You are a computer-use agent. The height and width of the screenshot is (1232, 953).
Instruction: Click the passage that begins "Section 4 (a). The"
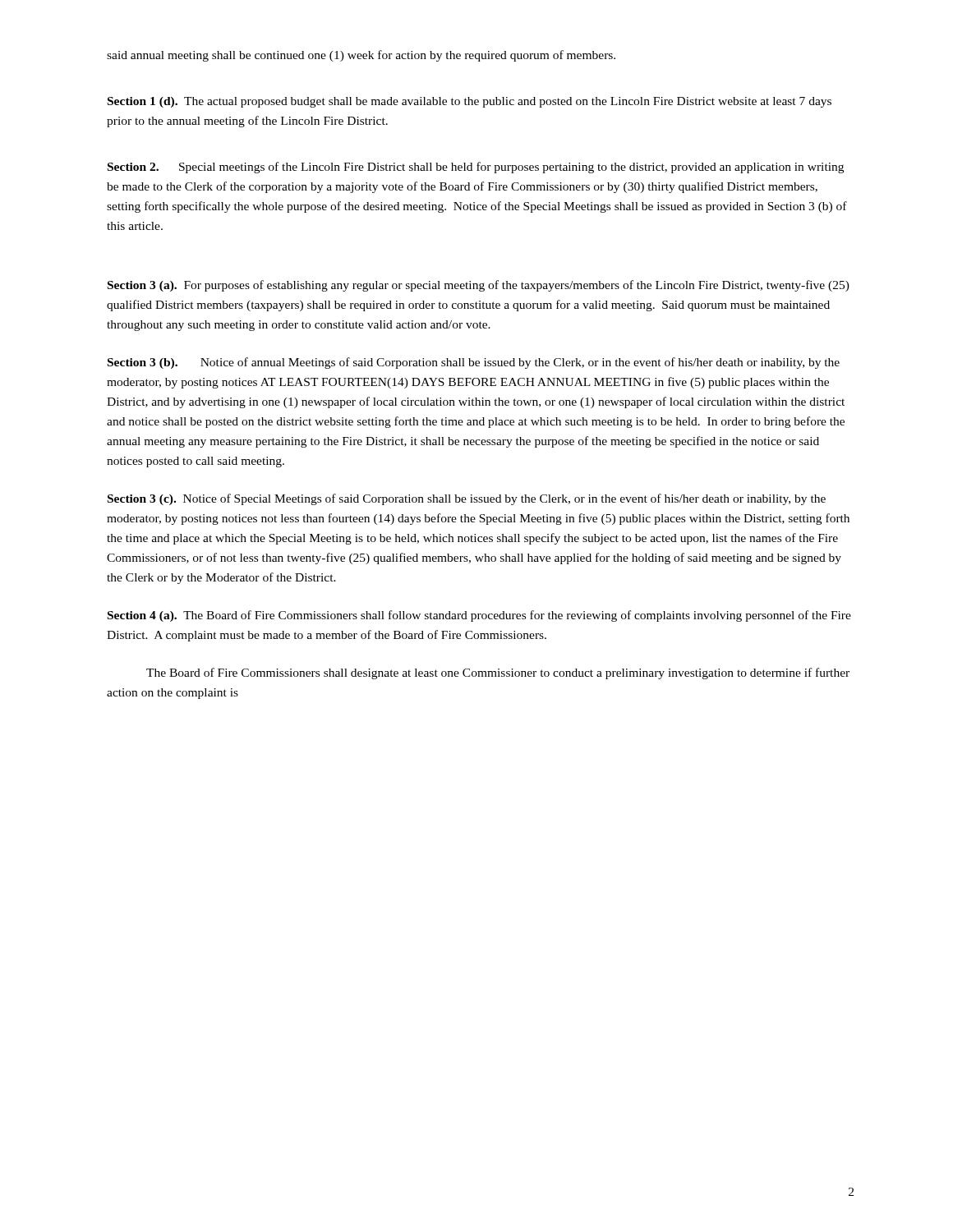pyautogui.click(x=481, y=625)
